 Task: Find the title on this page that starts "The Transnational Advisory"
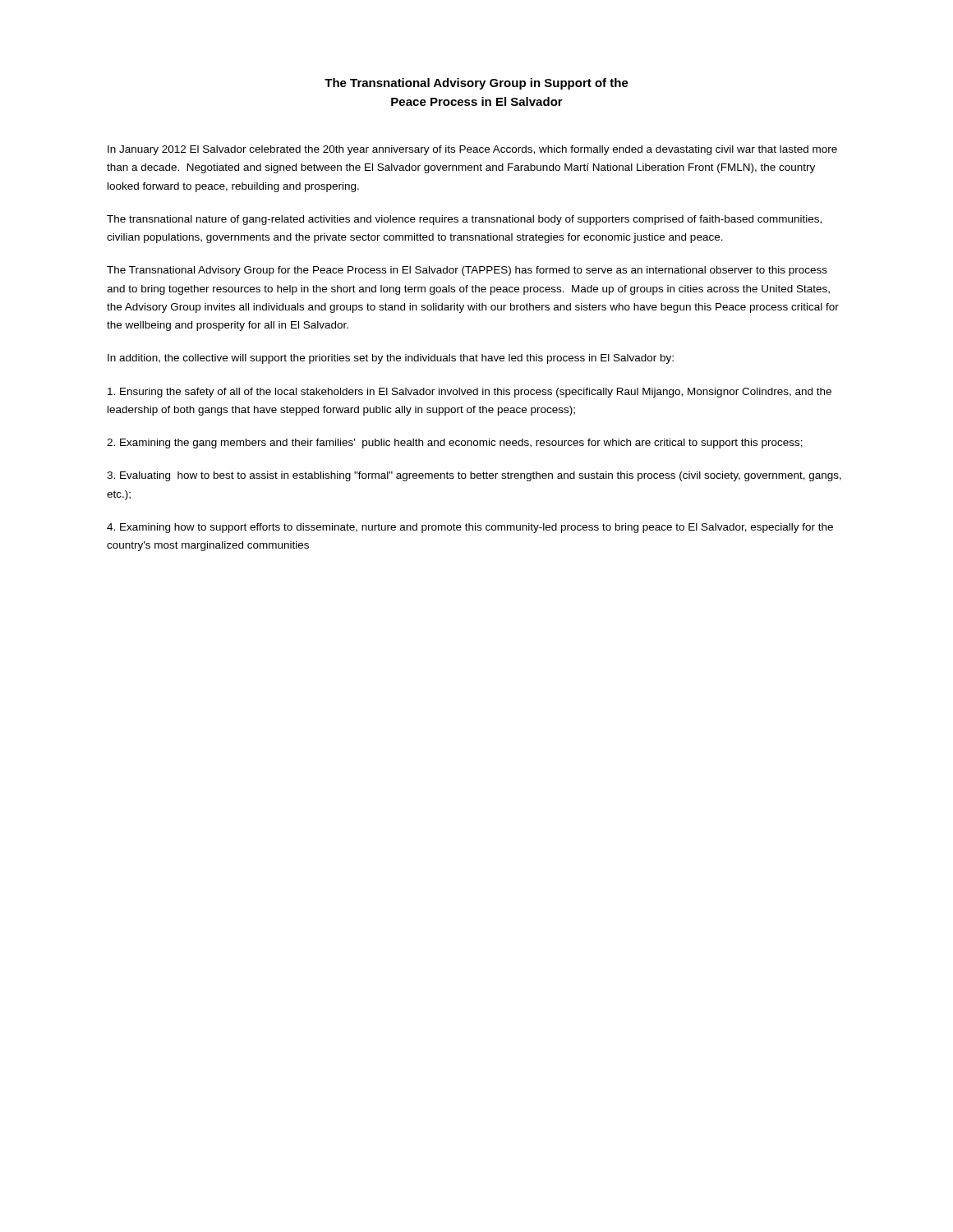coord(476,92)
